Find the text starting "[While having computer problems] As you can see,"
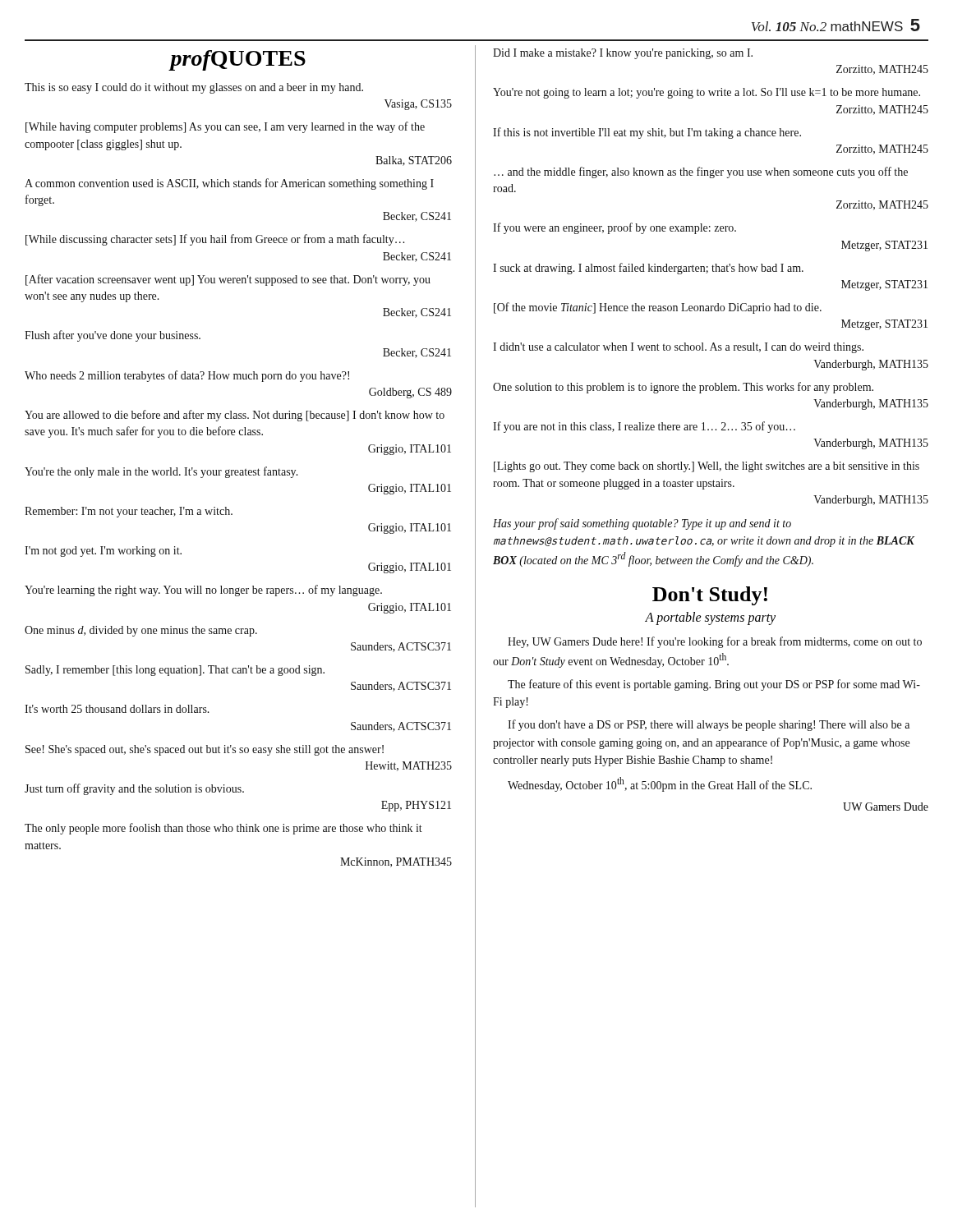953x1232 pixels. point(225,127)
